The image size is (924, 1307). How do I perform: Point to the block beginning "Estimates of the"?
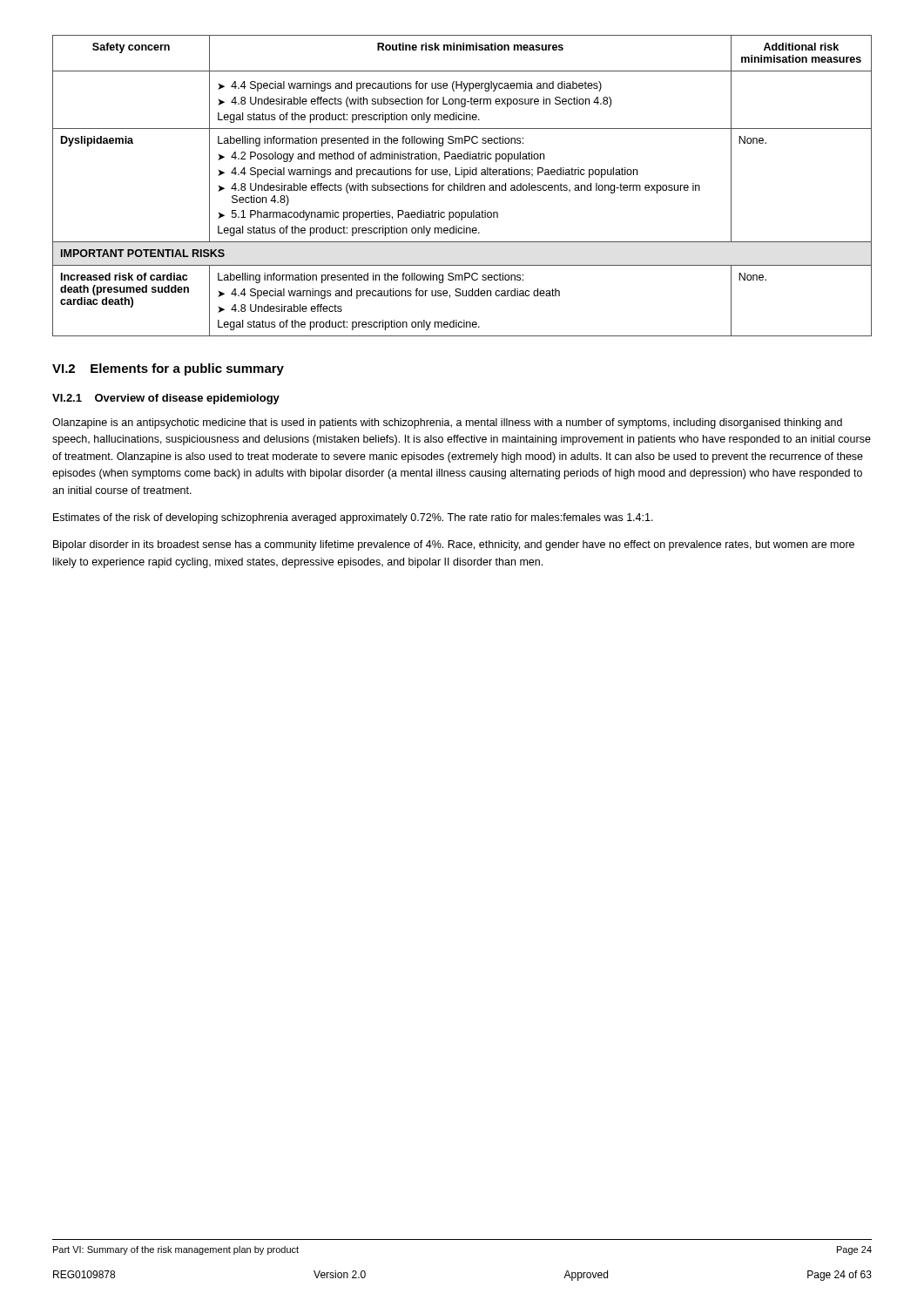tap(353, 517)
